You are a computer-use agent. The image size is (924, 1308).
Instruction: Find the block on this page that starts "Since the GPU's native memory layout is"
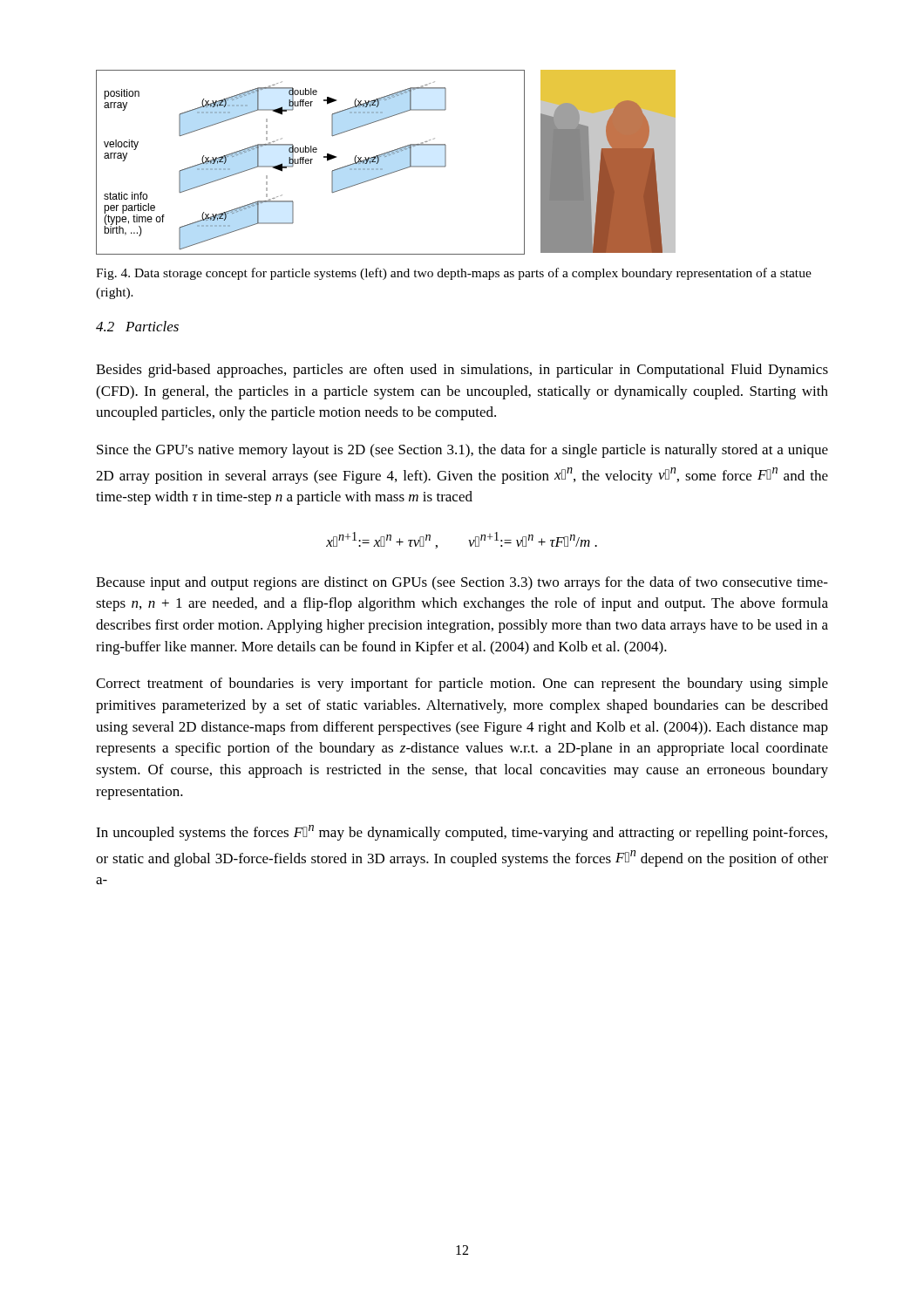click(462, 473)
